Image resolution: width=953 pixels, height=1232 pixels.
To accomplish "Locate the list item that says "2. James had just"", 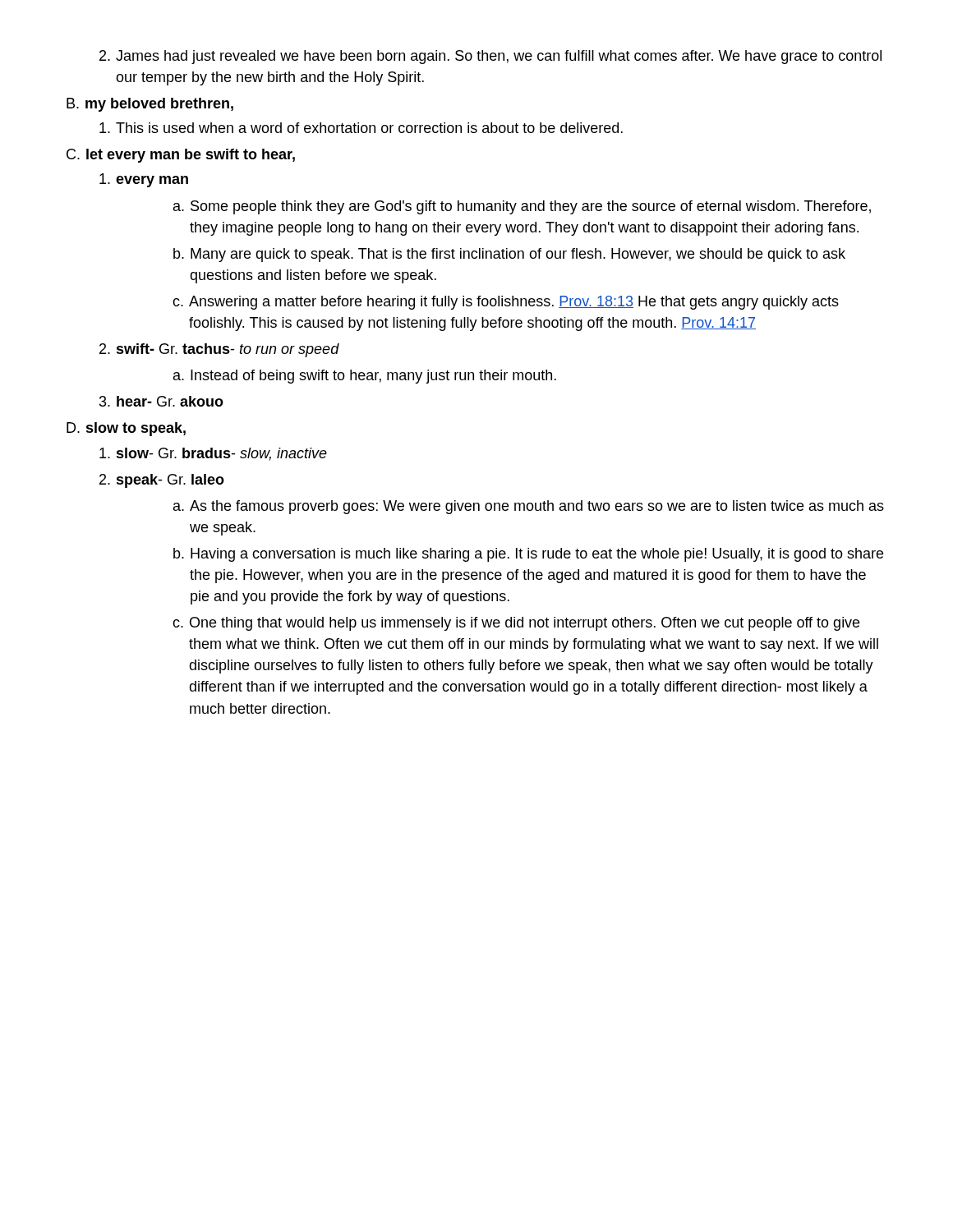I will click(x=493, y=67).
